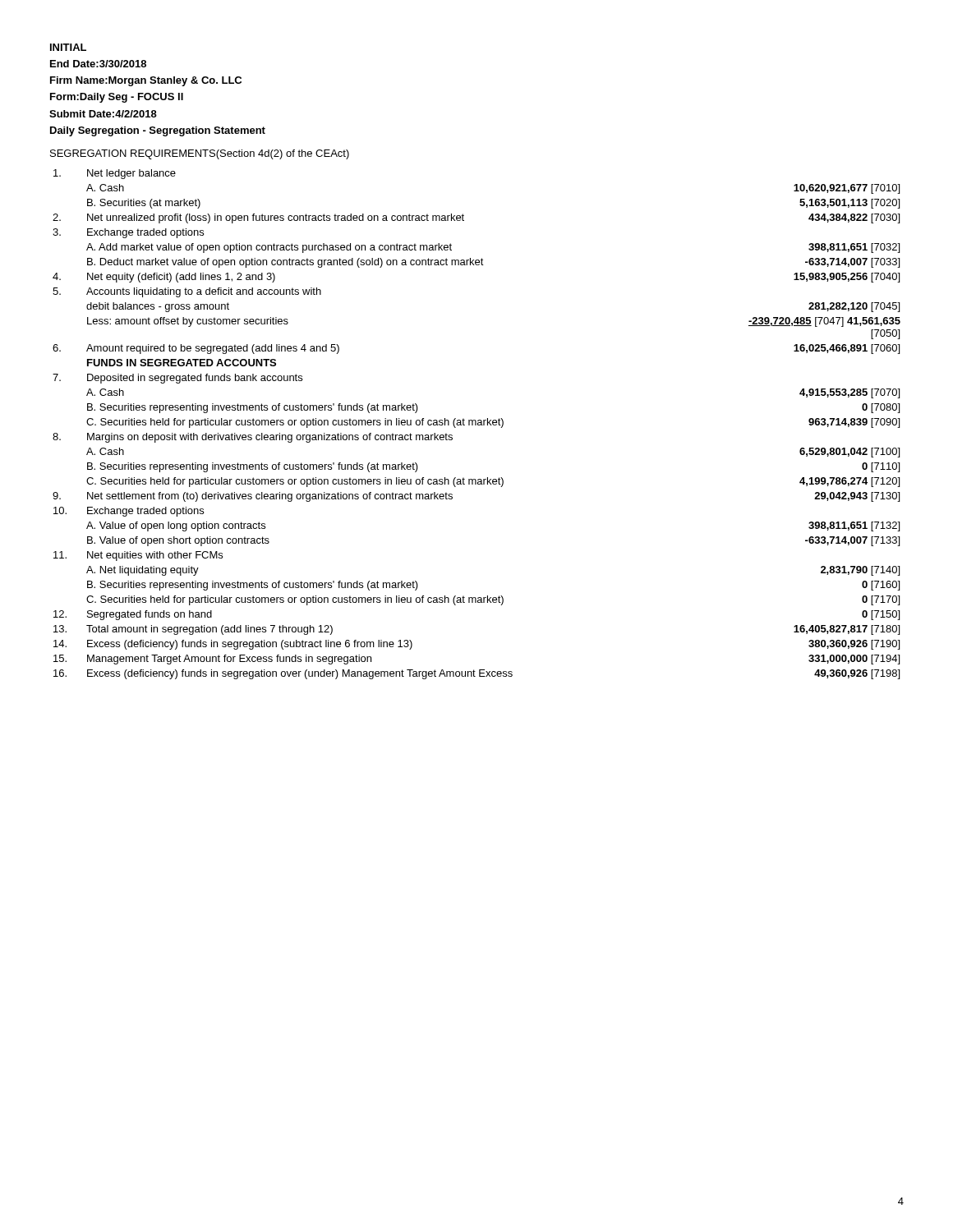Locate the list item that says "4. Net equity"
Image resolution: width=953 pixels, height=1232 pixels.
[x=184, y=277]
